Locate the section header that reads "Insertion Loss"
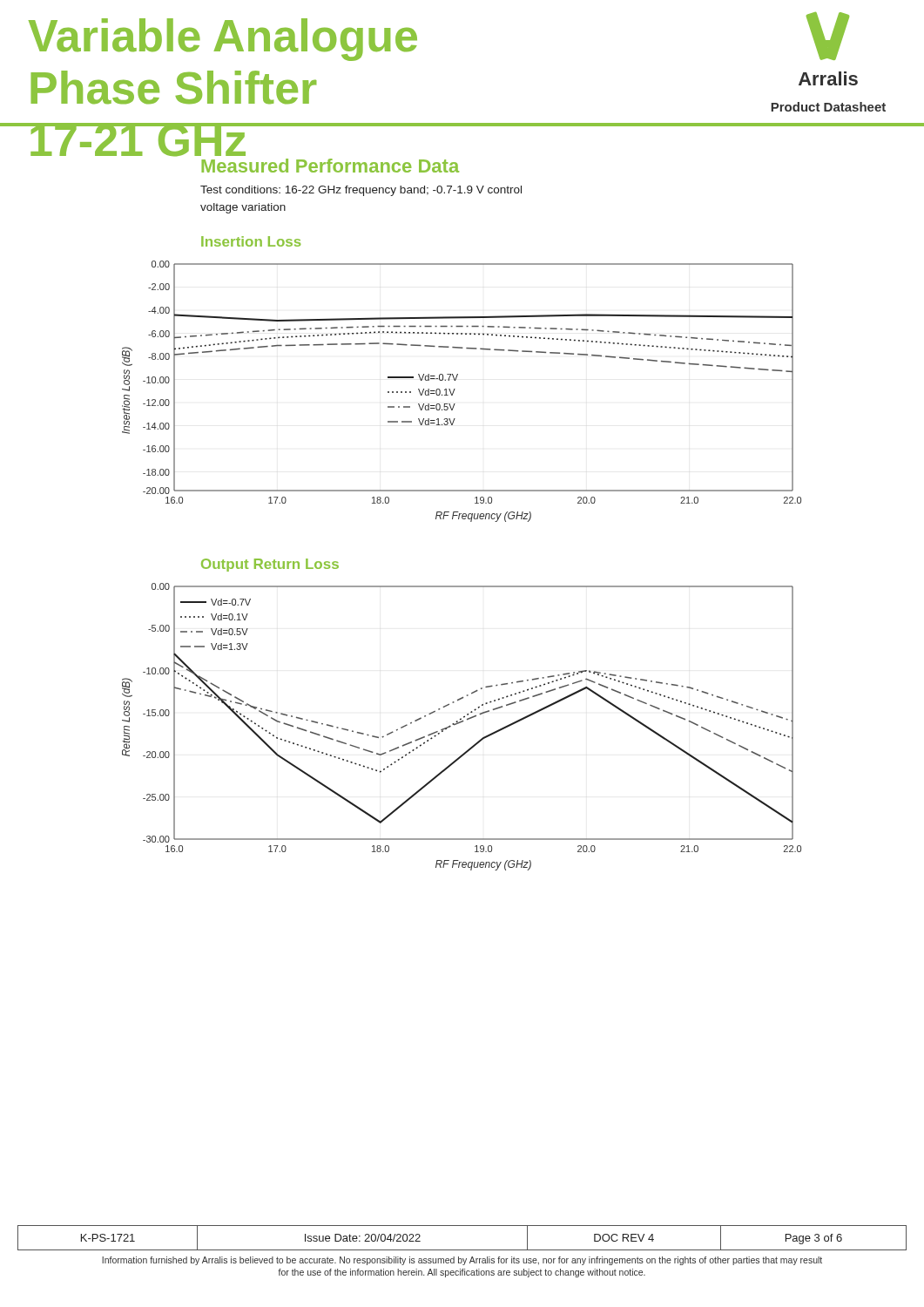The width and height of the screenshot is (924, 1307). point(251,242)
